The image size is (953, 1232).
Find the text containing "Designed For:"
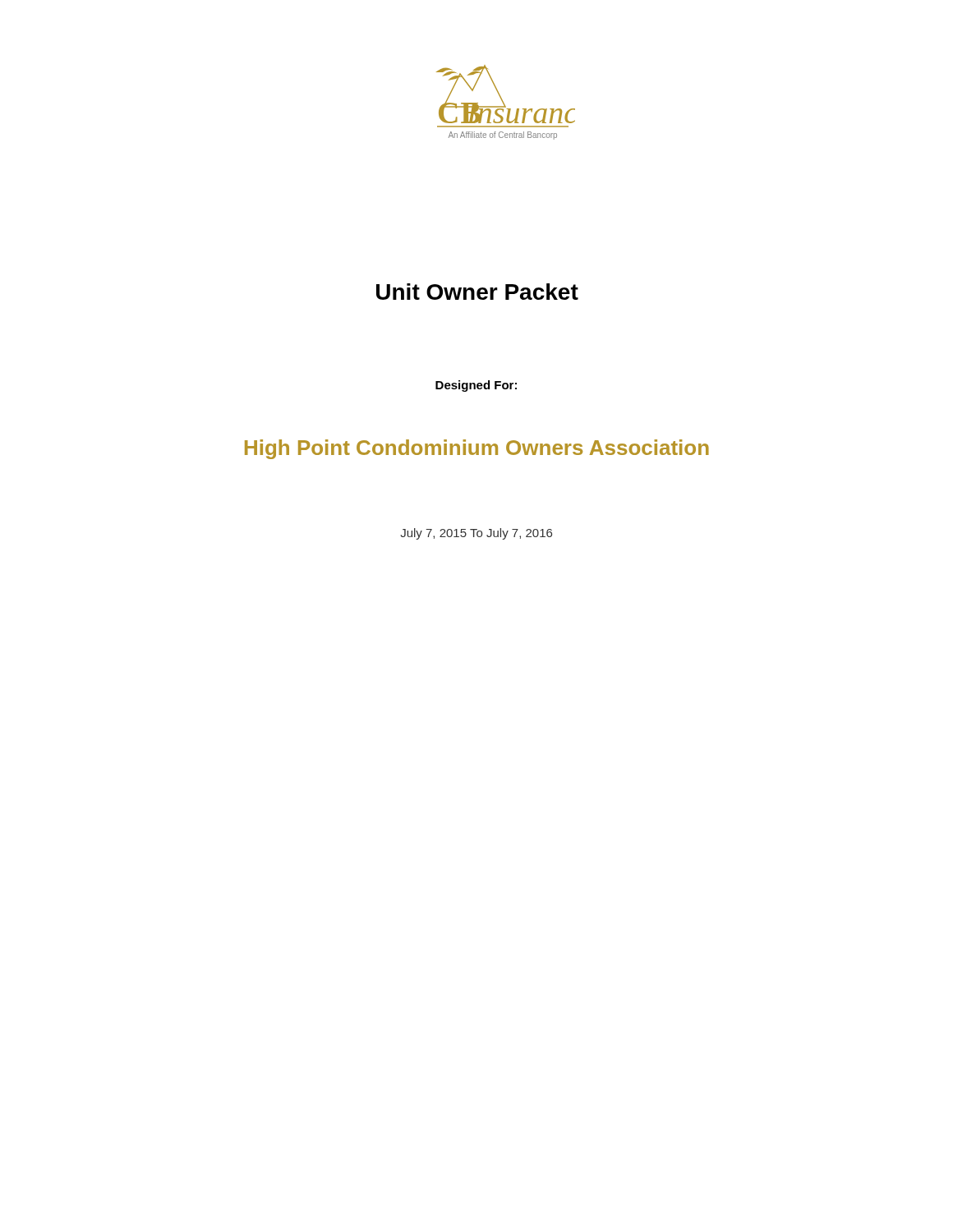[476, 385]
